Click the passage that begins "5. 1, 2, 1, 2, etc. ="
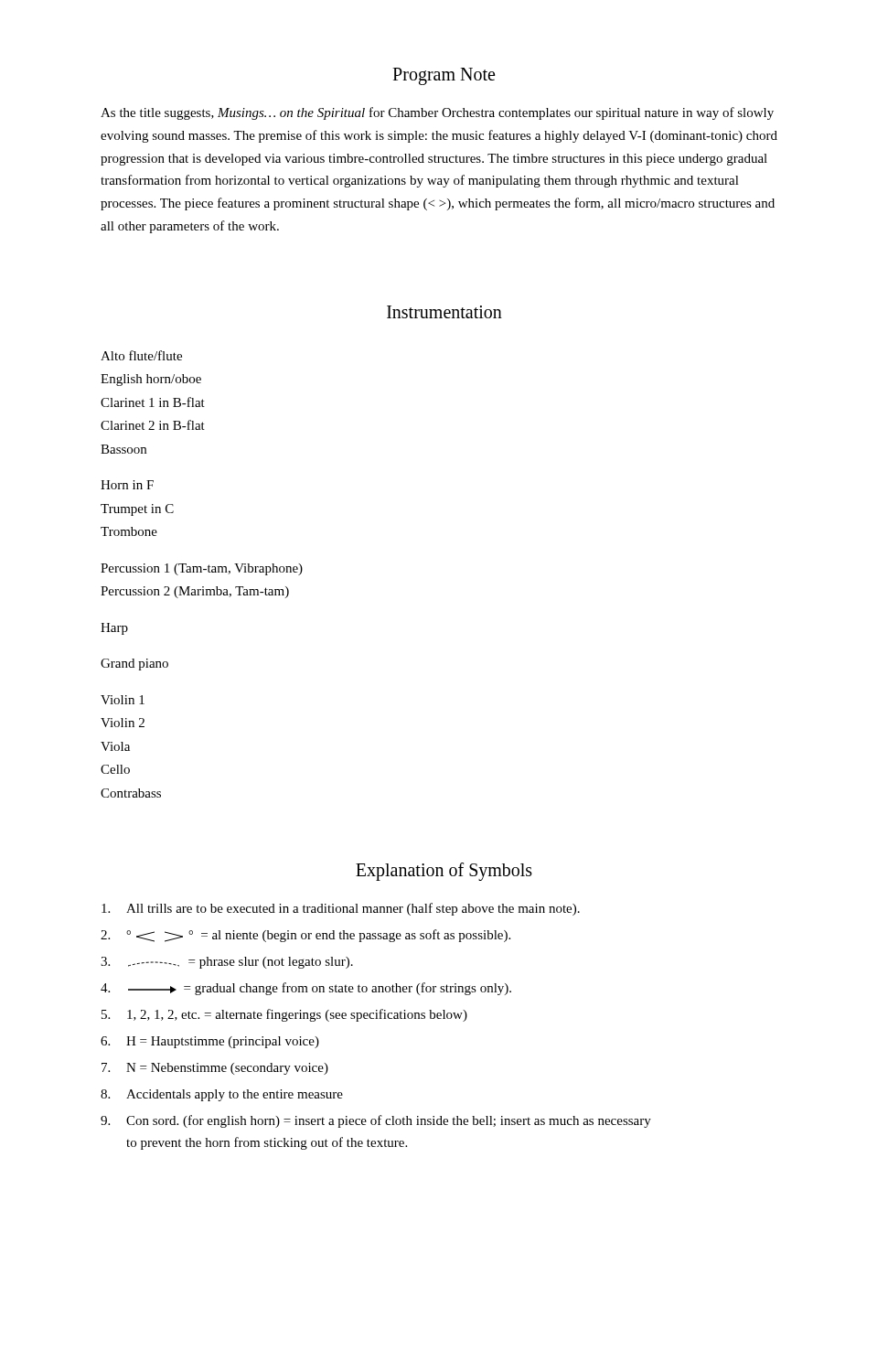888x1372 pixels. coord(284,1015)
